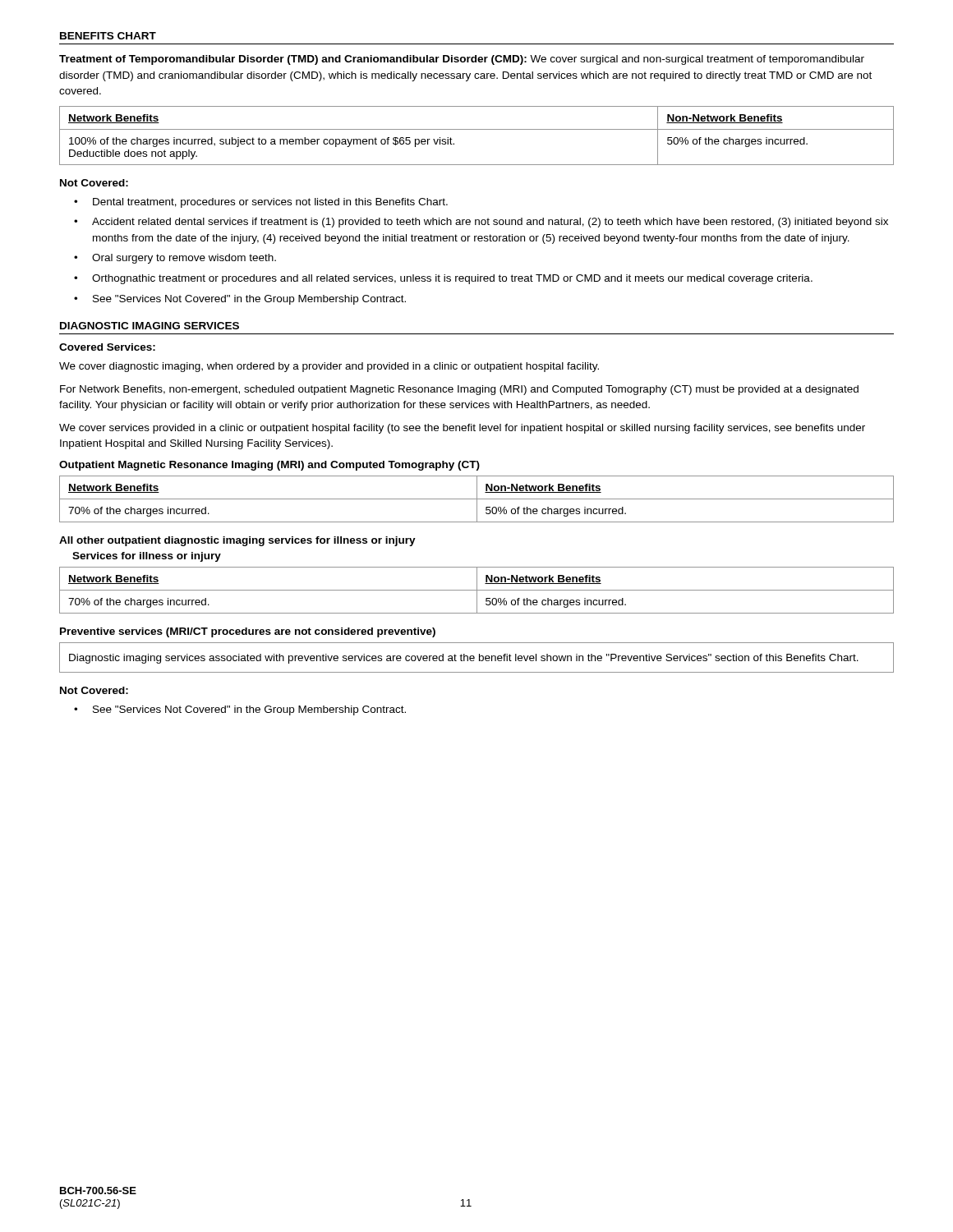Find "BENEFITS CHART" on this page
The image size is (953, 1232).
pos(476,37)
